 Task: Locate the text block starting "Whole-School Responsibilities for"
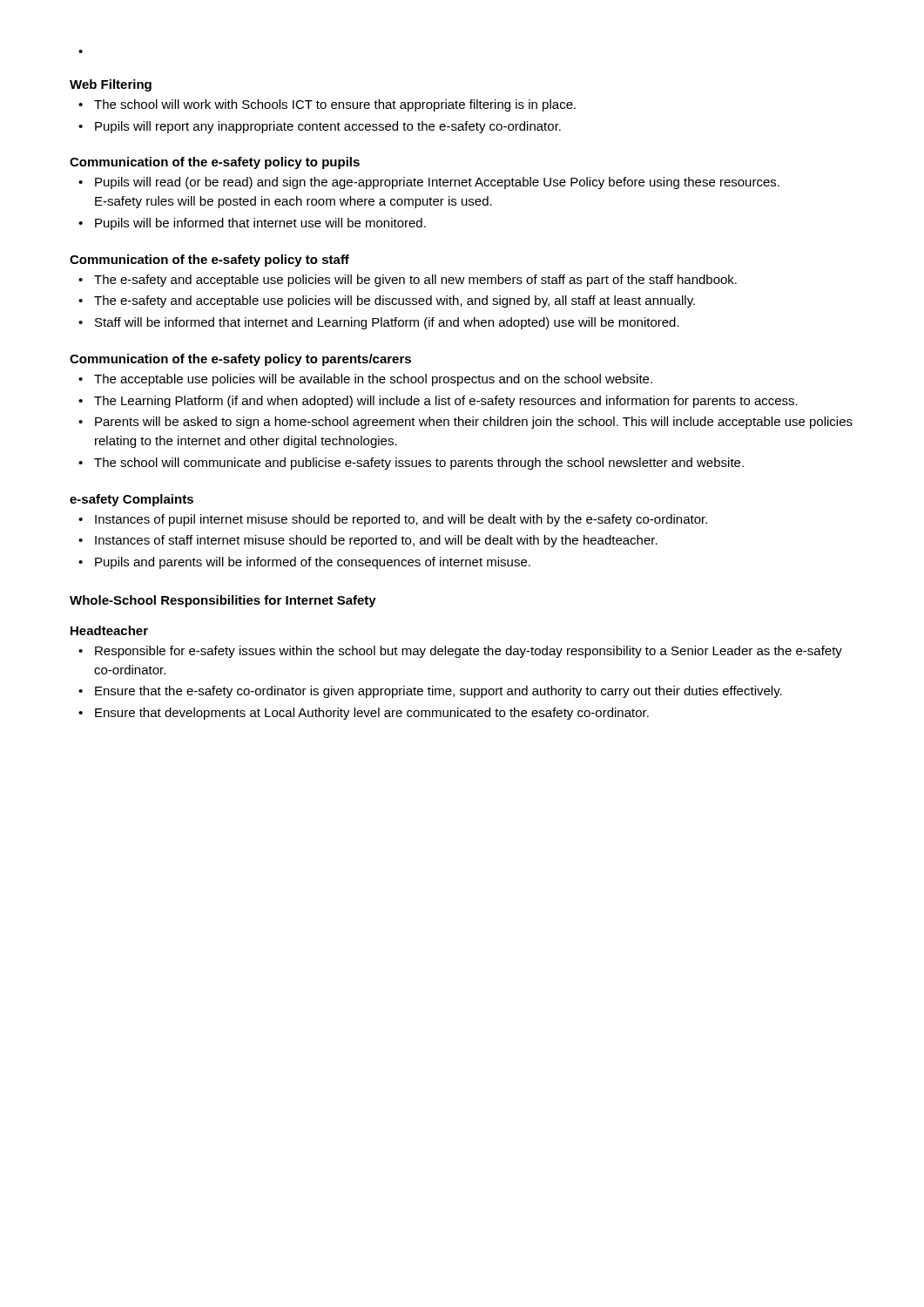pos(223,600)
